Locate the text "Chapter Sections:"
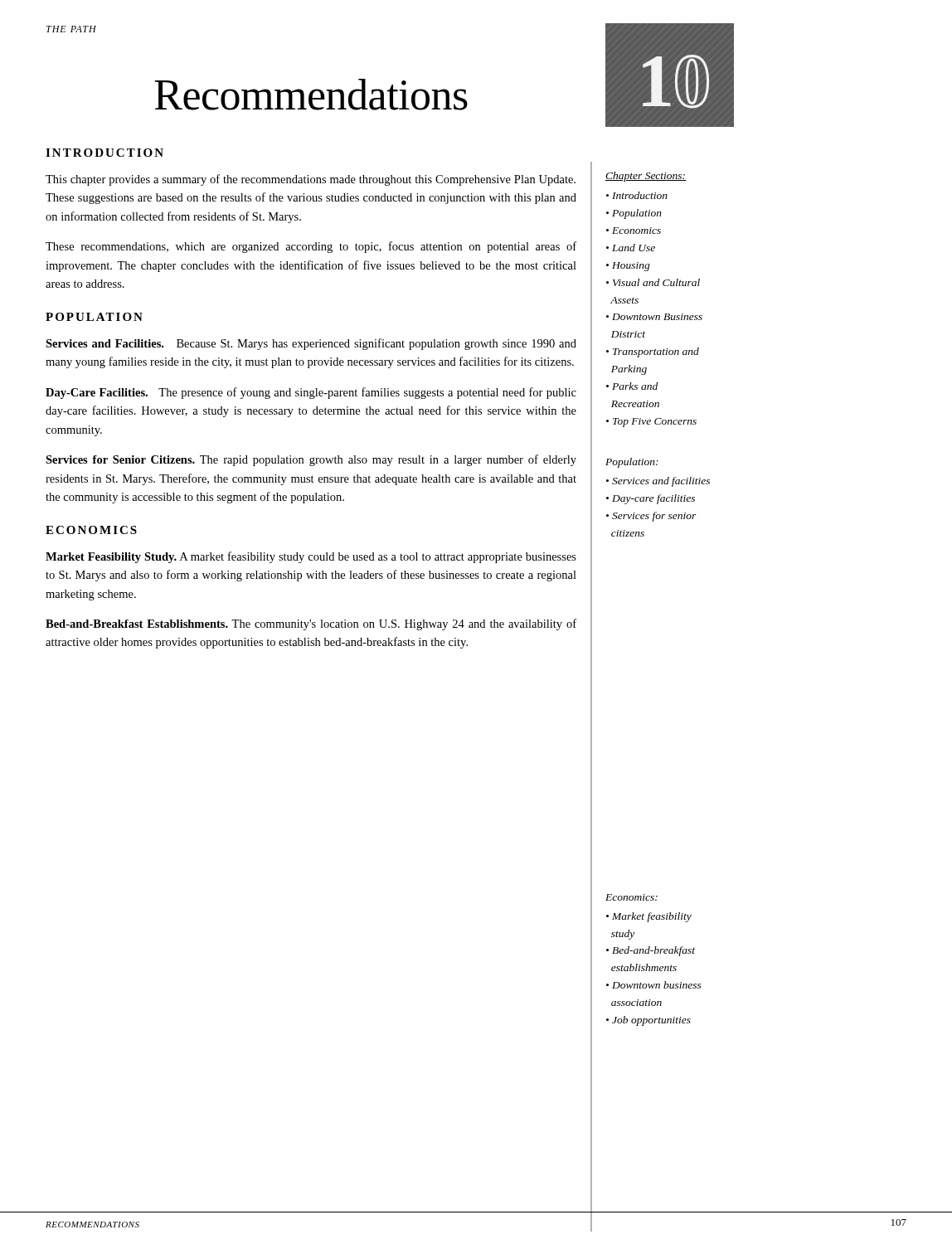The width and height of the screenshot is (952, 1244). (x=646, y=175)
